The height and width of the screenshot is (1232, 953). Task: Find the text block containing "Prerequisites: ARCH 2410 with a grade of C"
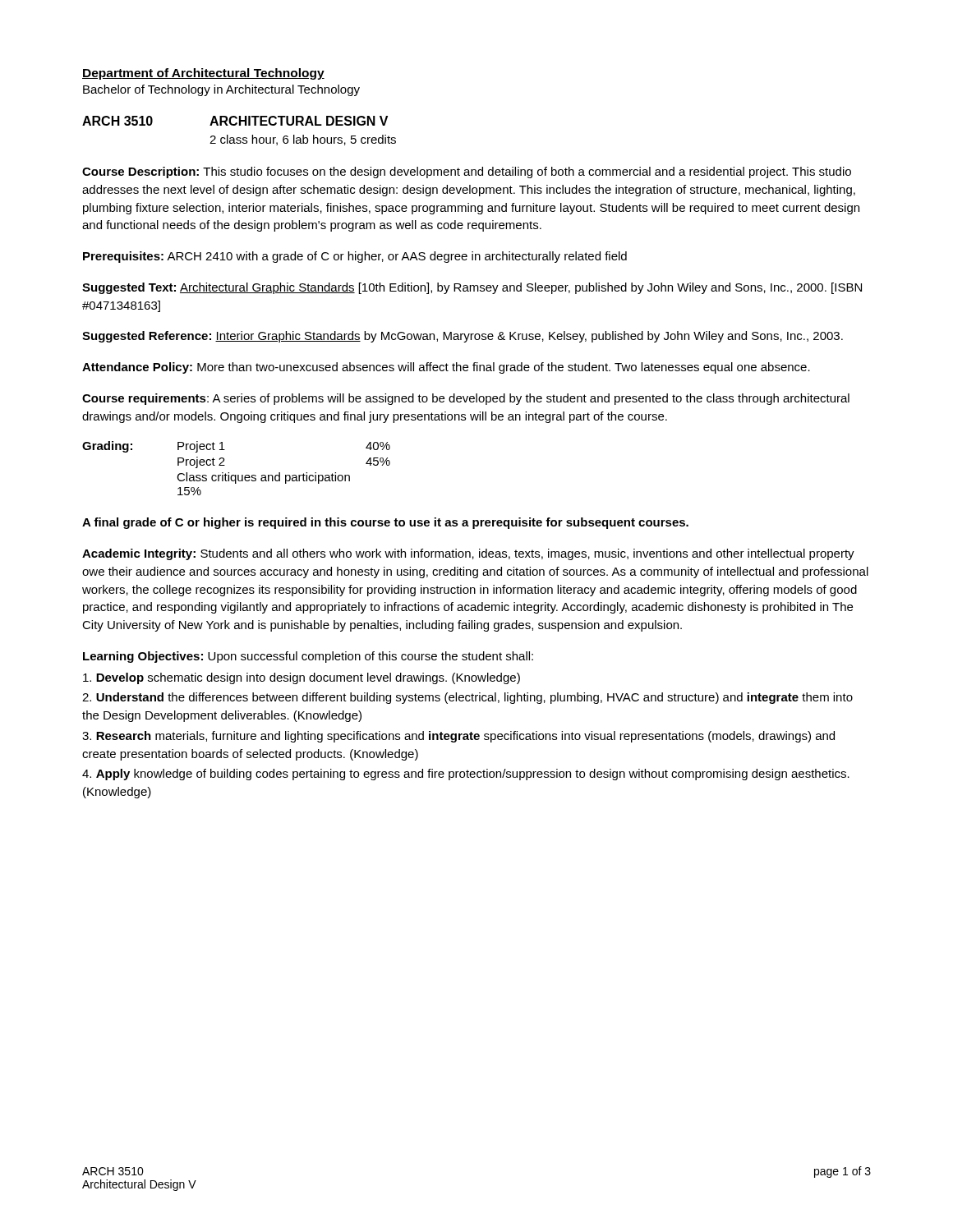click(x=355, y=256)
